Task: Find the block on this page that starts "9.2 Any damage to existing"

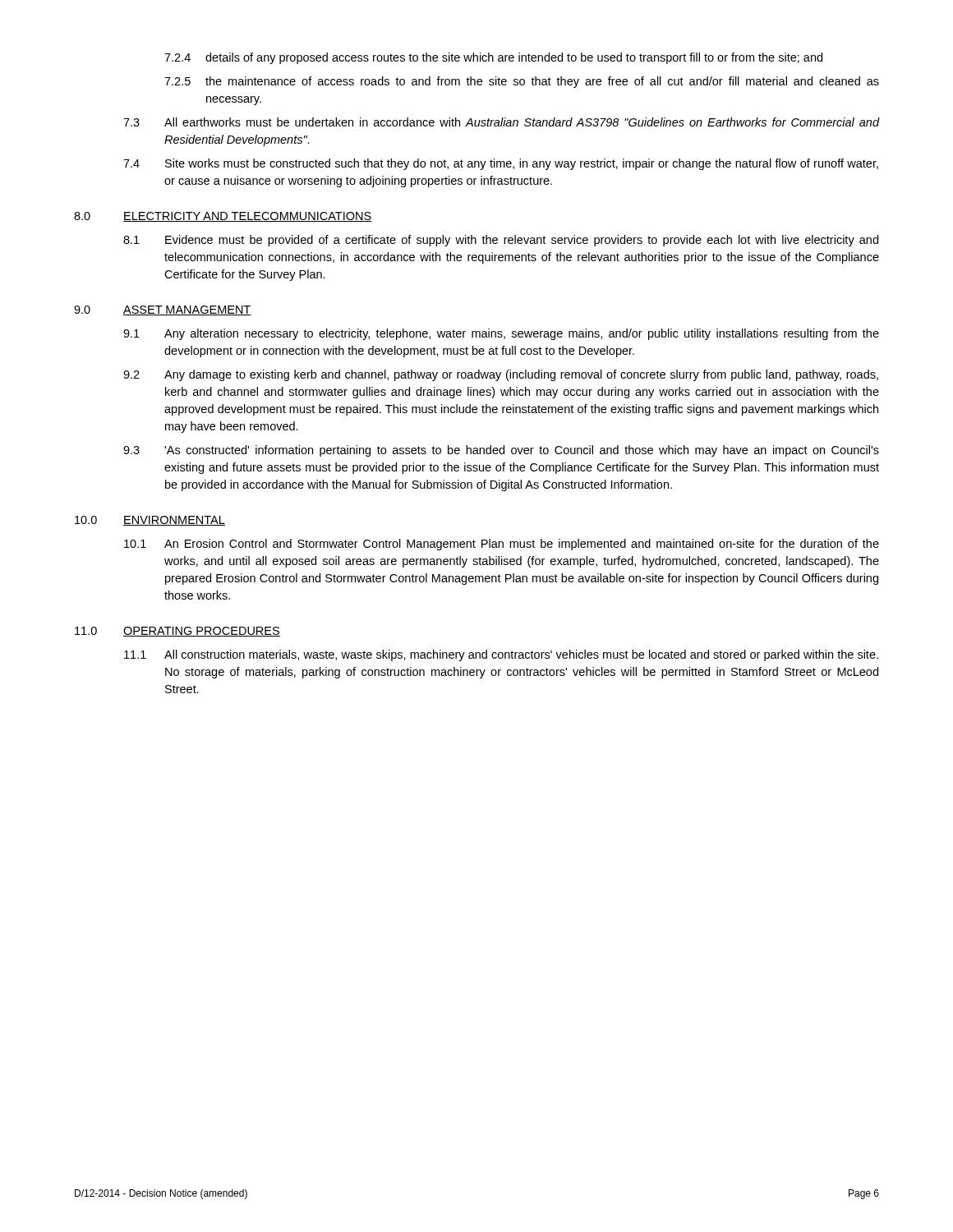Action: coord(476,401)
